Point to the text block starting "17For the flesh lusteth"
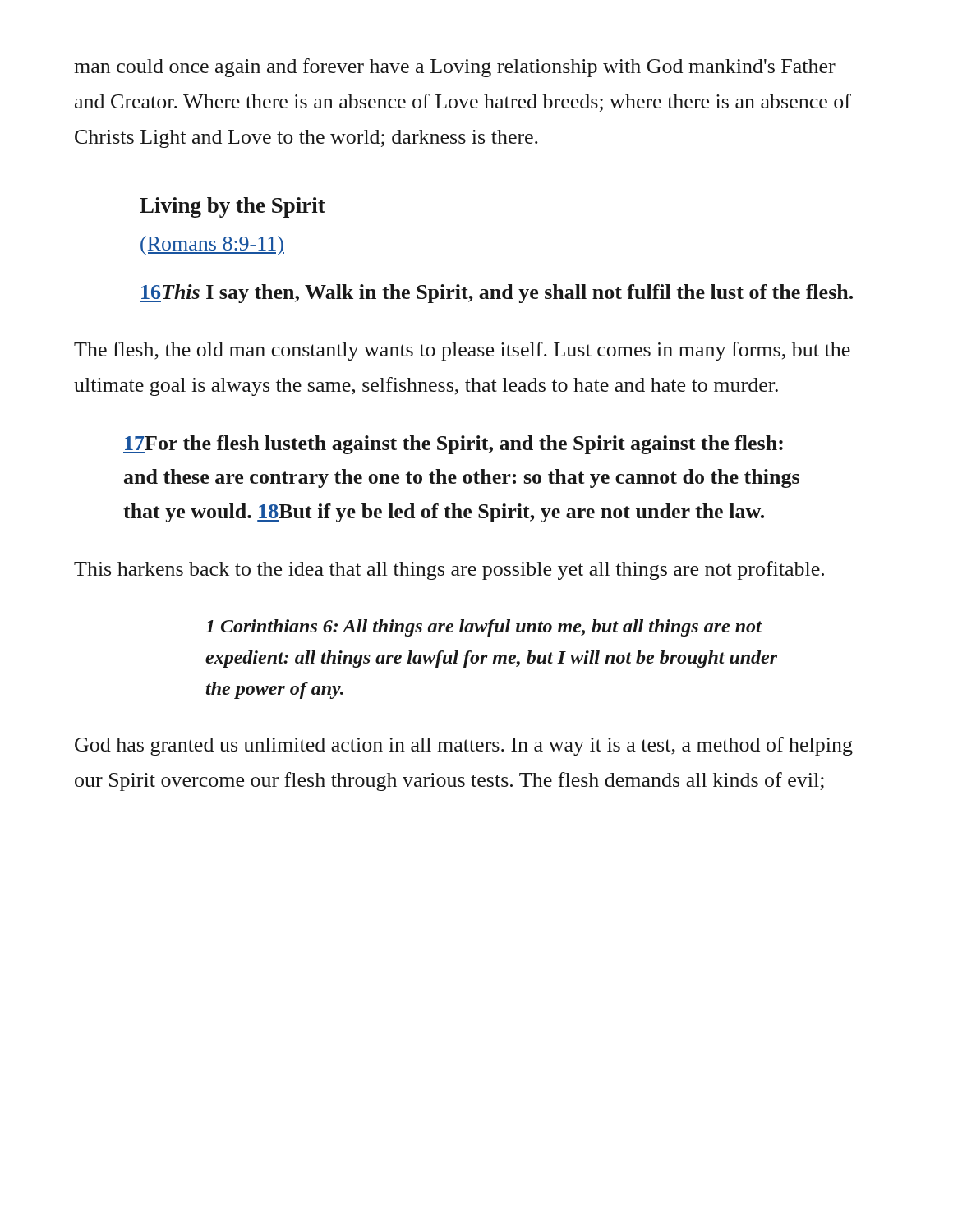 [461, 477]
